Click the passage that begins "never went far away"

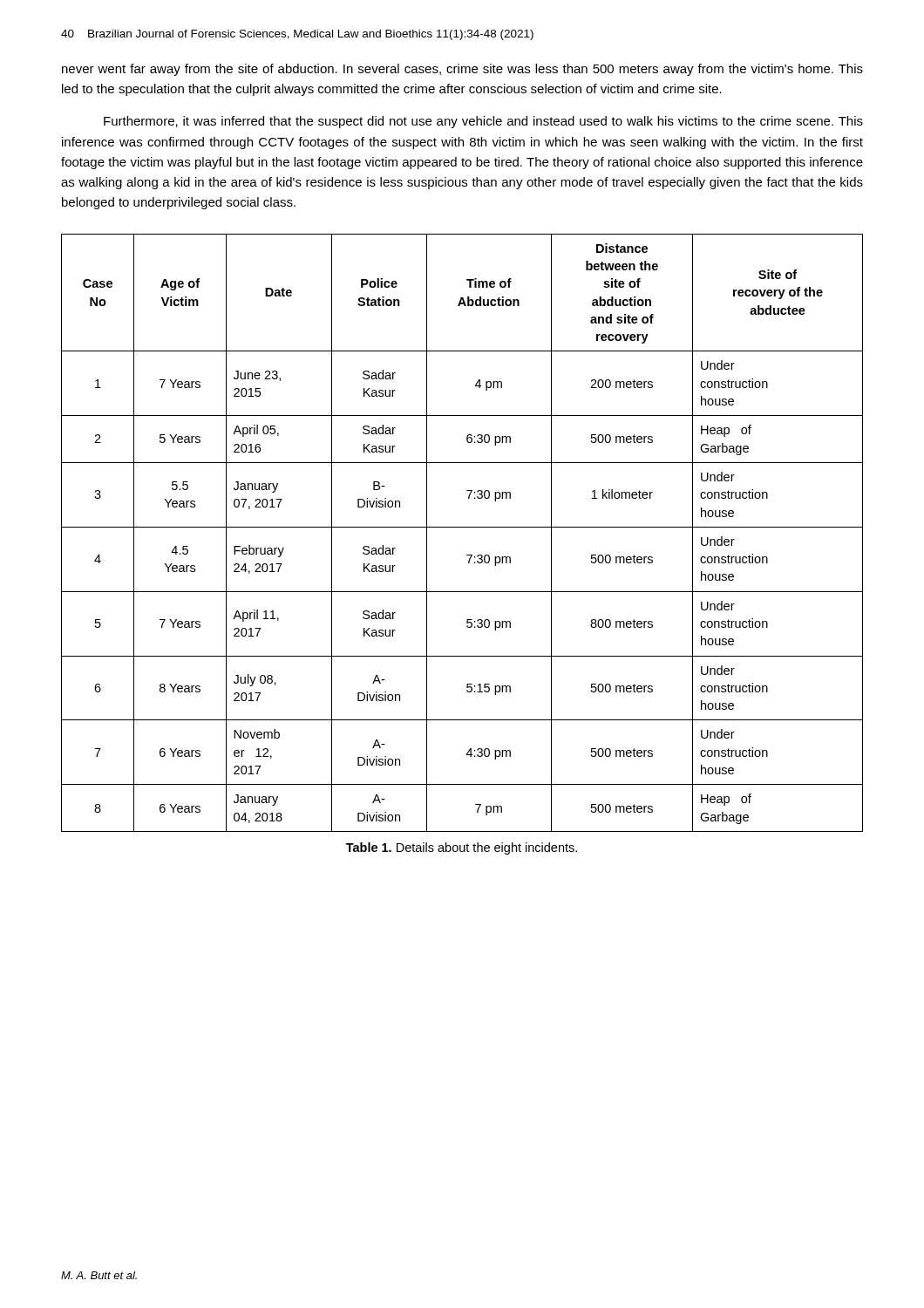click(462, 78)
